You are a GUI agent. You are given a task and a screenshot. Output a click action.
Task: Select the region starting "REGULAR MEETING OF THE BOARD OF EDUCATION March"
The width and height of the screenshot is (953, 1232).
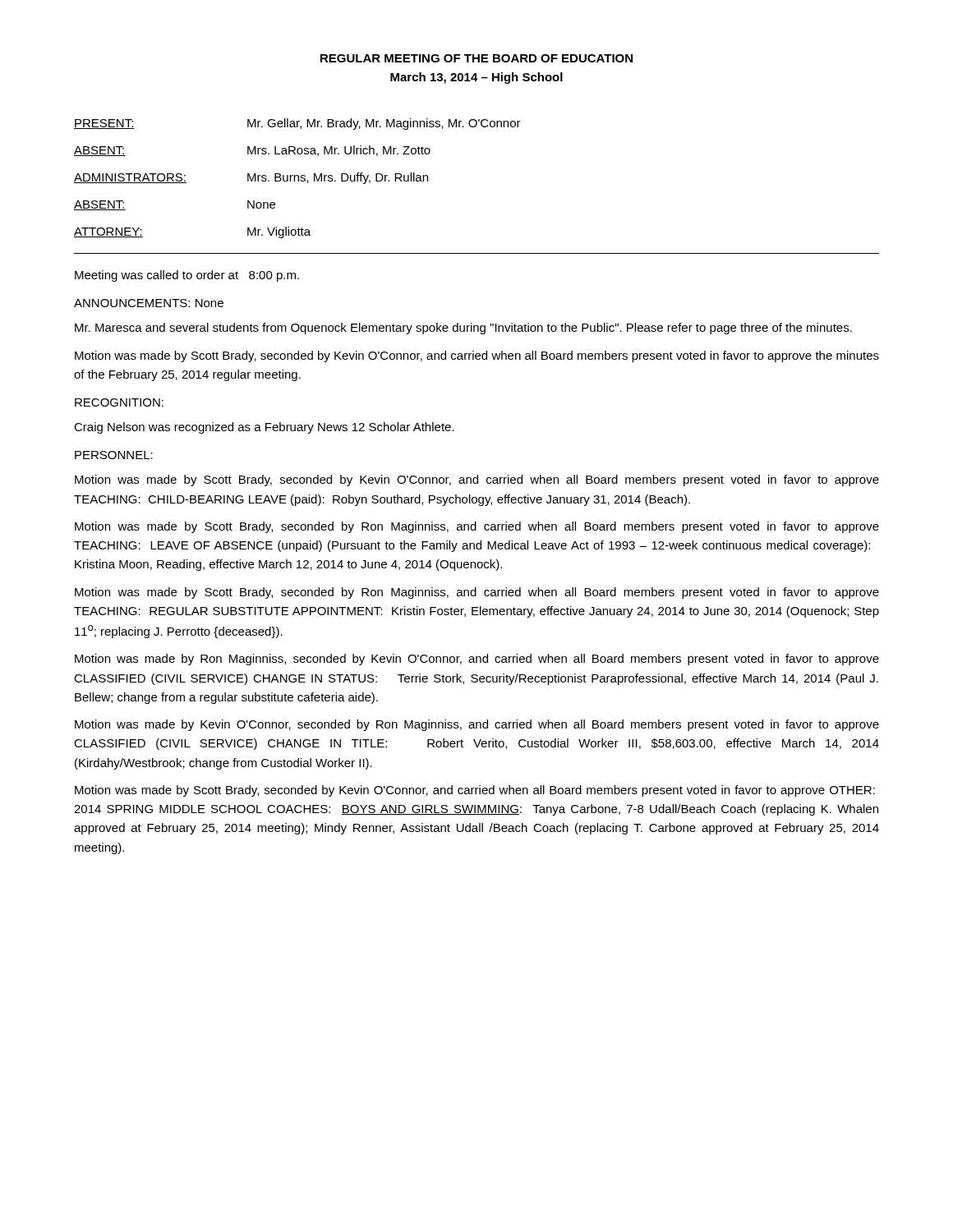[x=476, y=68]
